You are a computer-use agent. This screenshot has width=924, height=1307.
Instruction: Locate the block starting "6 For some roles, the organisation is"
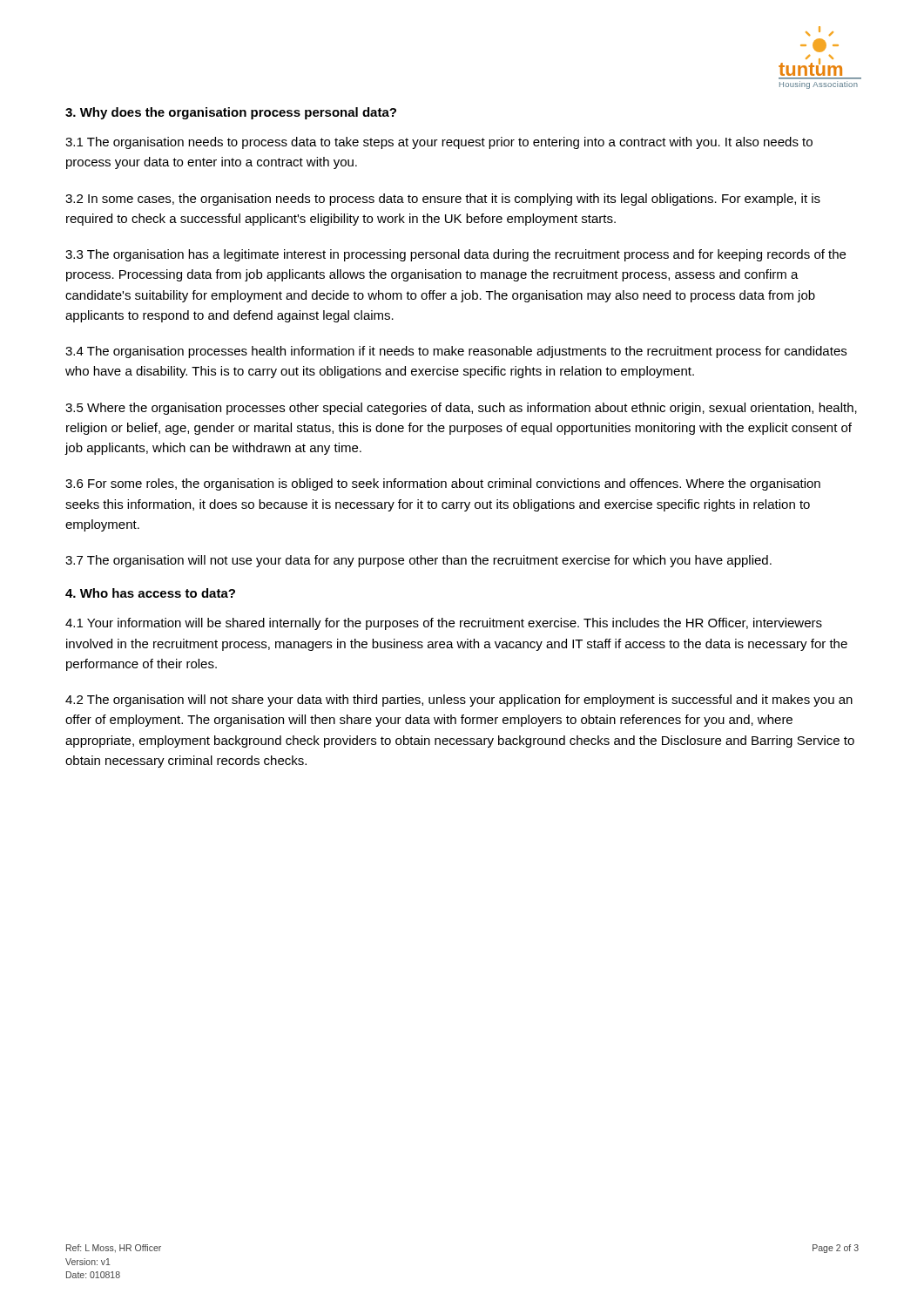coord(443,504)
